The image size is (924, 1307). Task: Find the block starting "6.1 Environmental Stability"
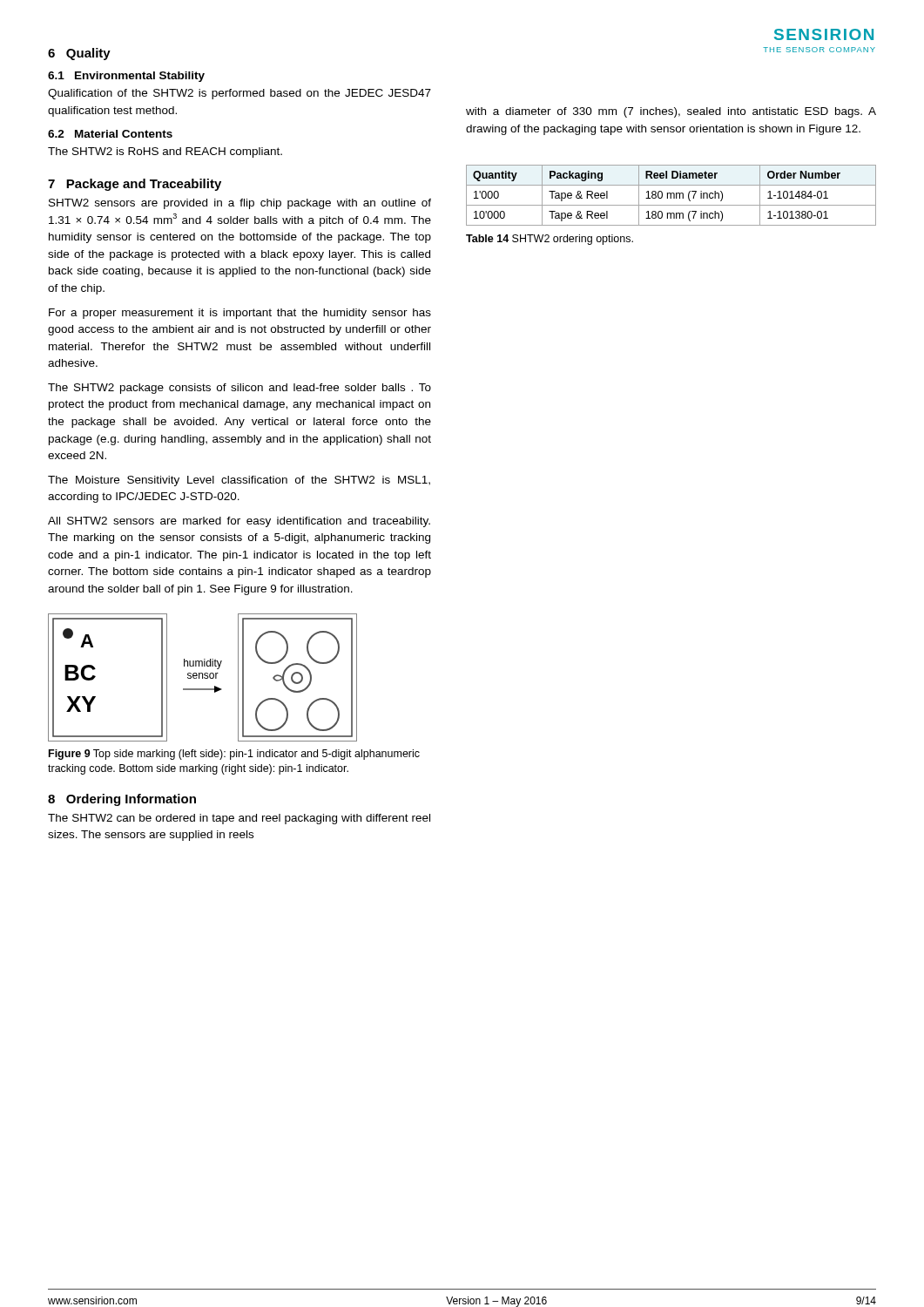point(126,77)
